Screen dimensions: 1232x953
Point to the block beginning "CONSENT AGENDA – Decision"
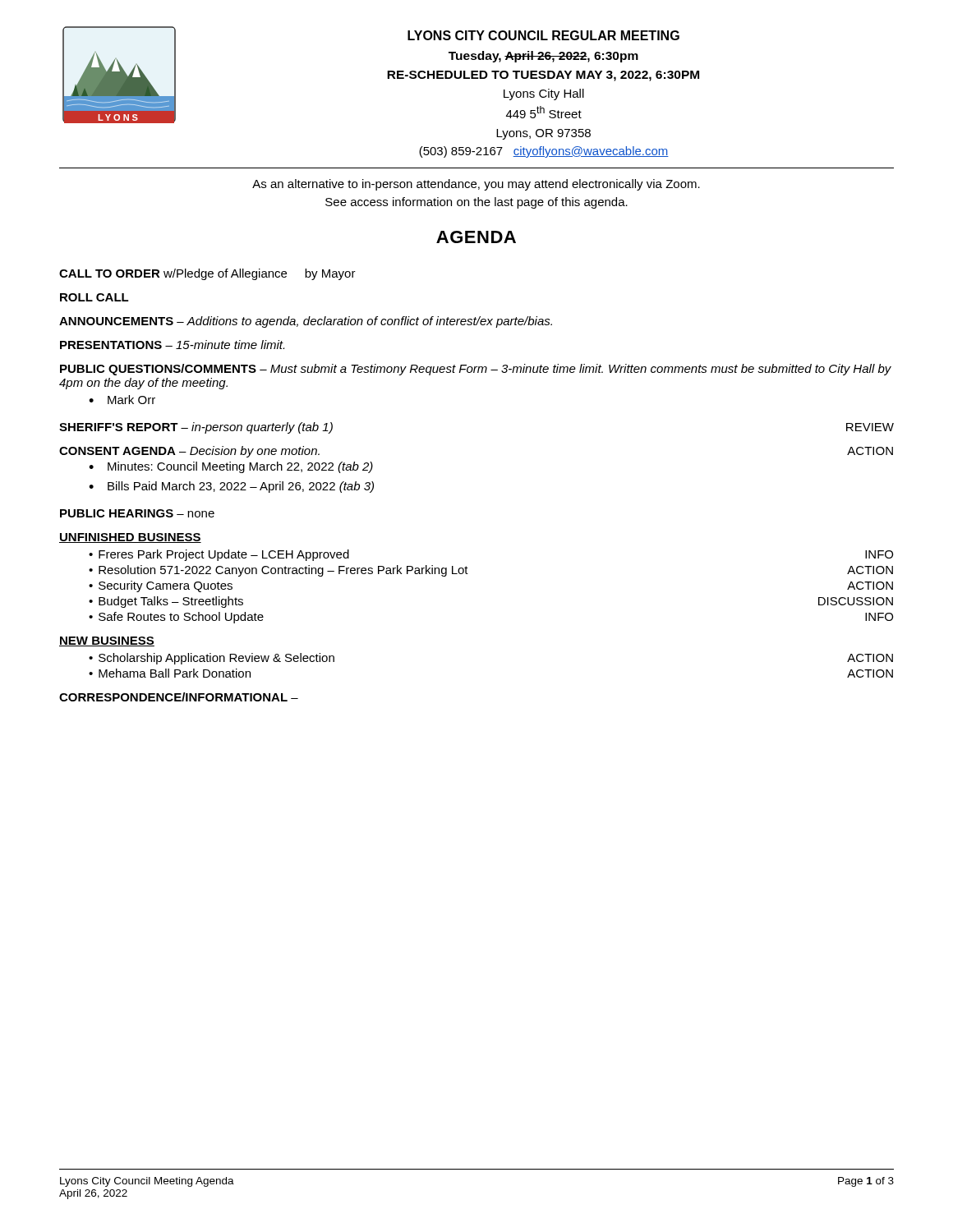click(192, 451)
